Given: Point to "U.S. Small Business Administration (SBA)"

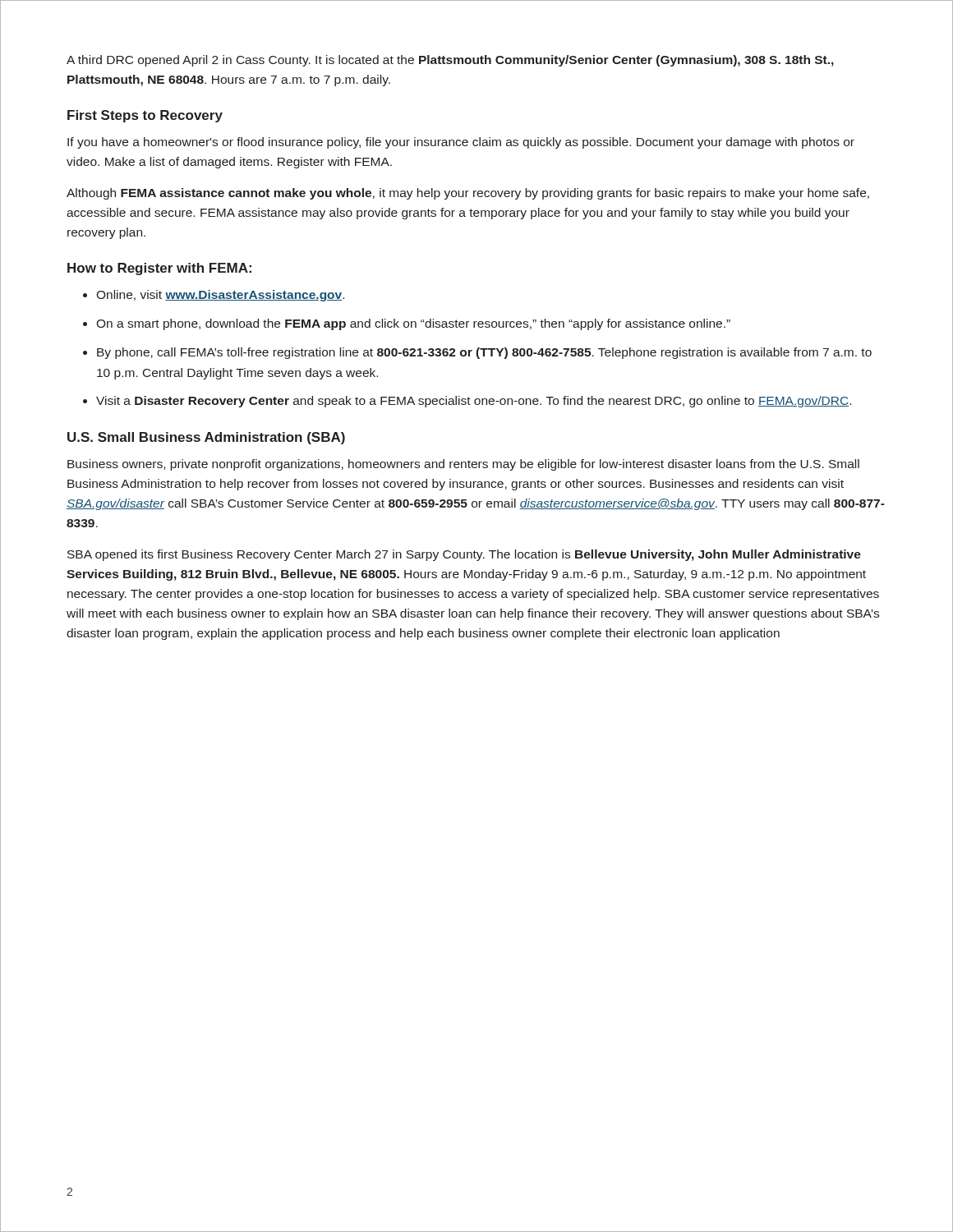Looking at the screenshot, I should coord(206,437).
